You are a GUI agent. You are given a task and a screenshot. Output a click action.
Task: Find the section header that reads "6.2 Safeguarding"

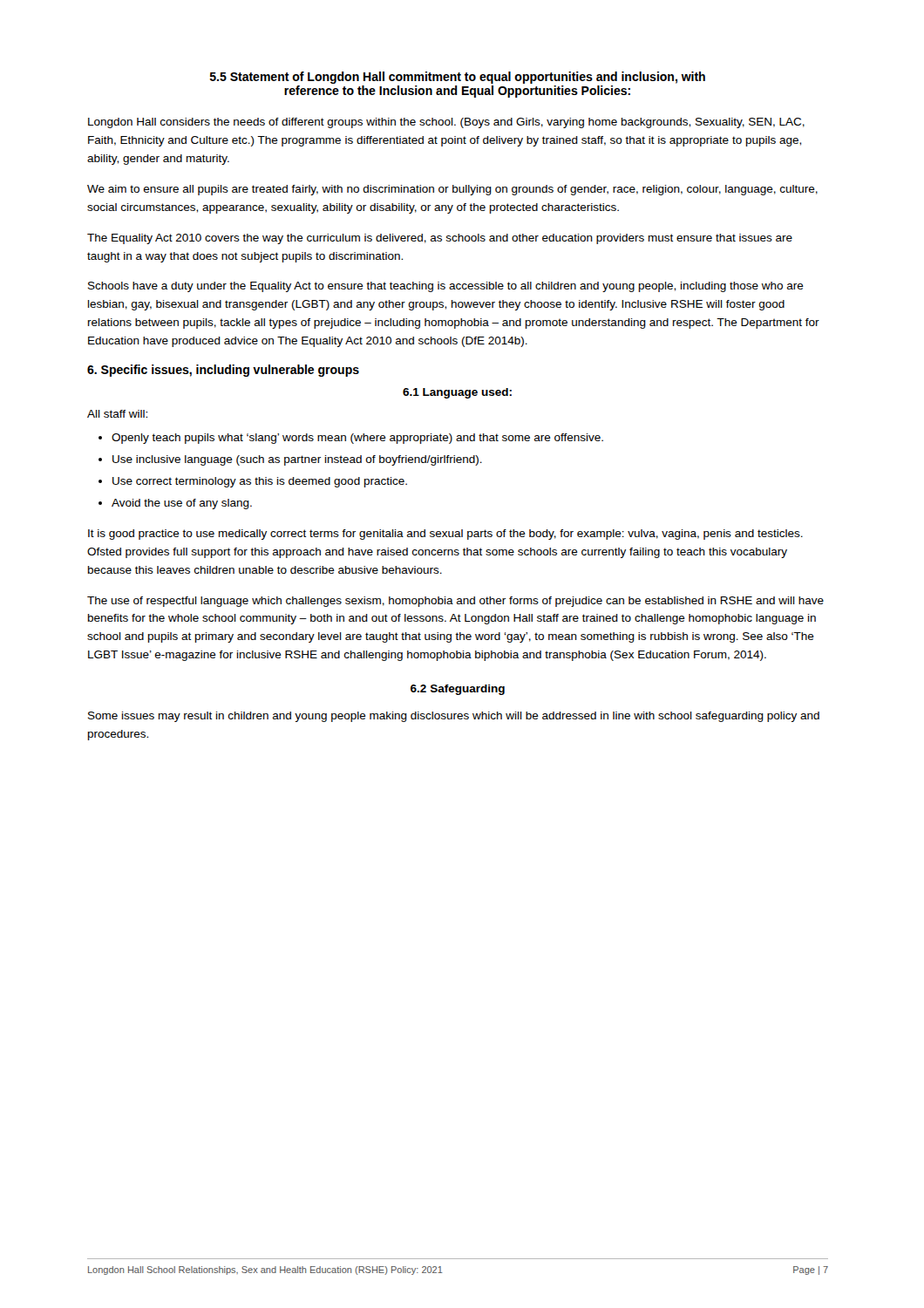458,689
